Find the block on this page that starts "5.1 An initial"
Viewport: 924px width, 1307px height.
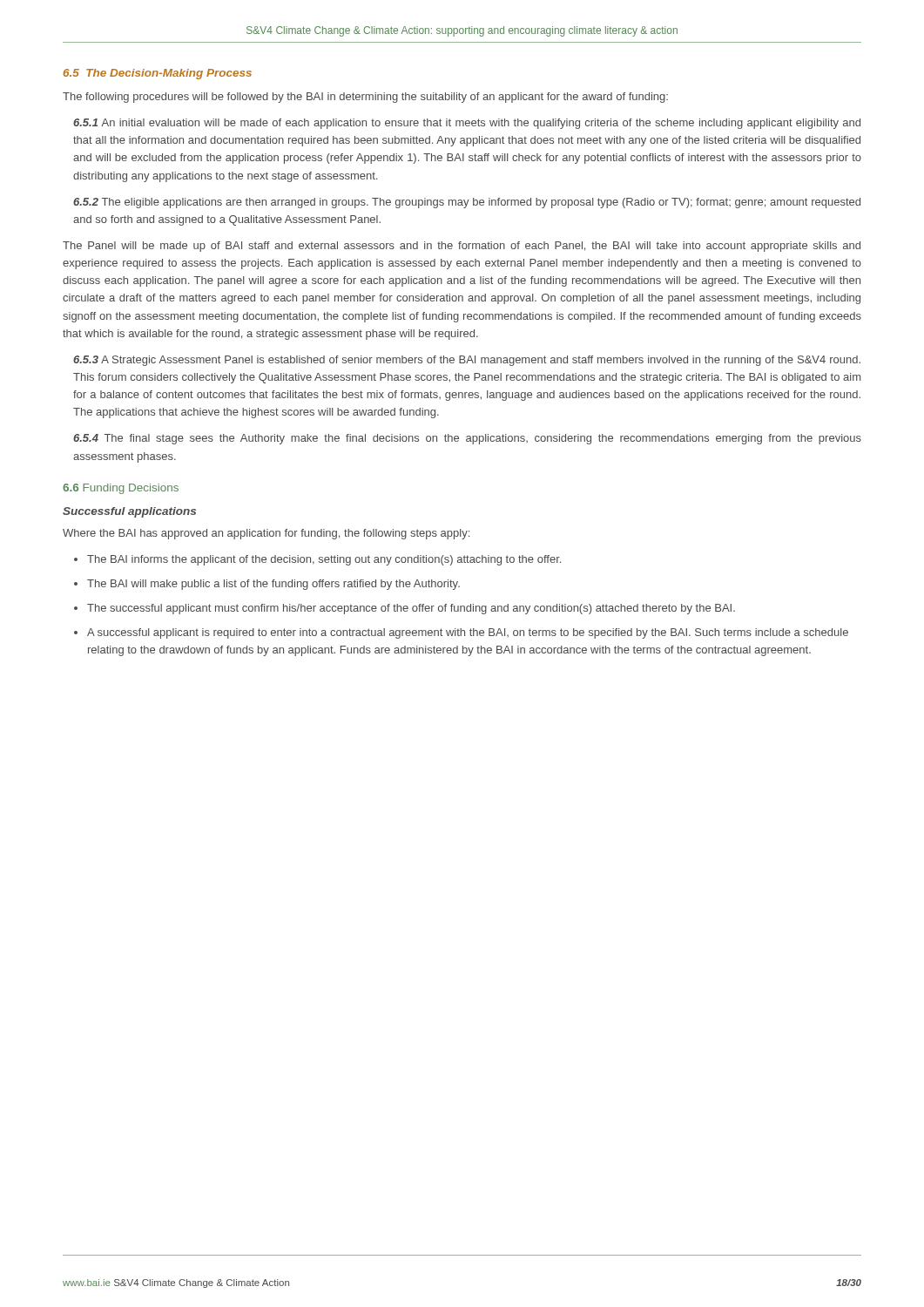[x=467, y=149]
